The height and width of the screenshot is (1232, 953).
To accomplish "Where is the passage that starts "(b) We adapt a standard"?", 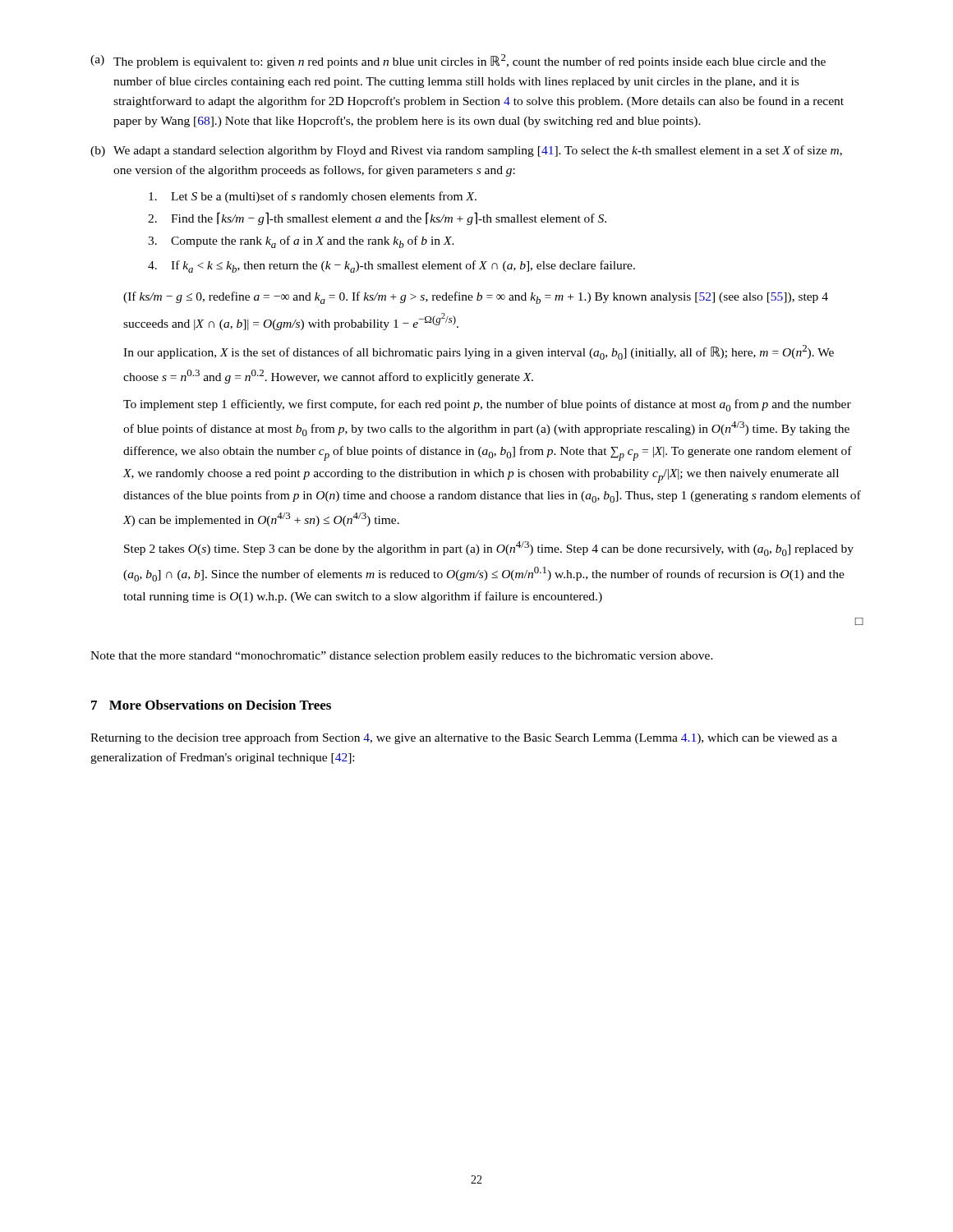I will tap(476, 160).
